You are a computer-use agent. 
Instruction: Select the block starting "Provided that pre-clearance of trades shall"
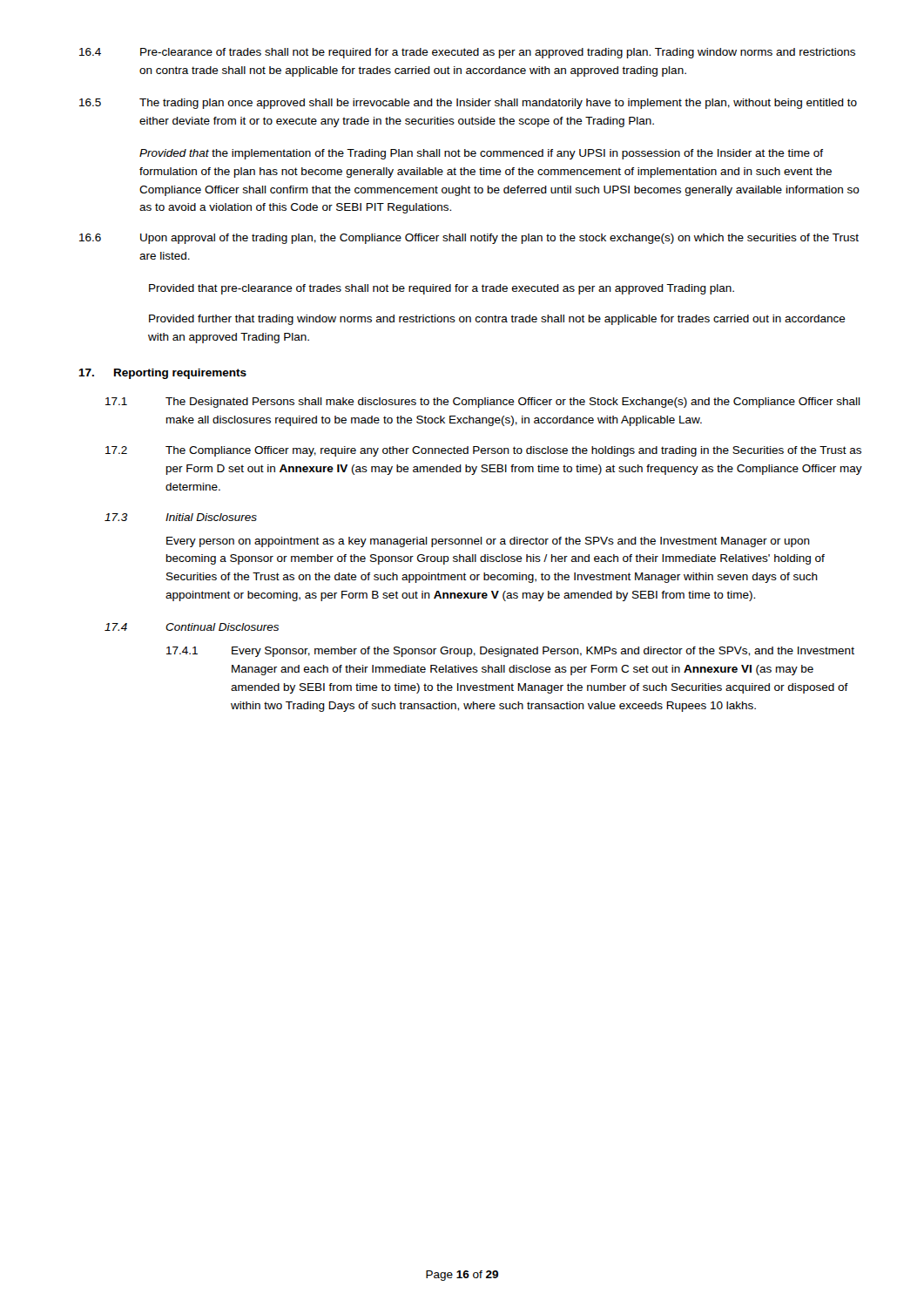click(x=441, y=288)
